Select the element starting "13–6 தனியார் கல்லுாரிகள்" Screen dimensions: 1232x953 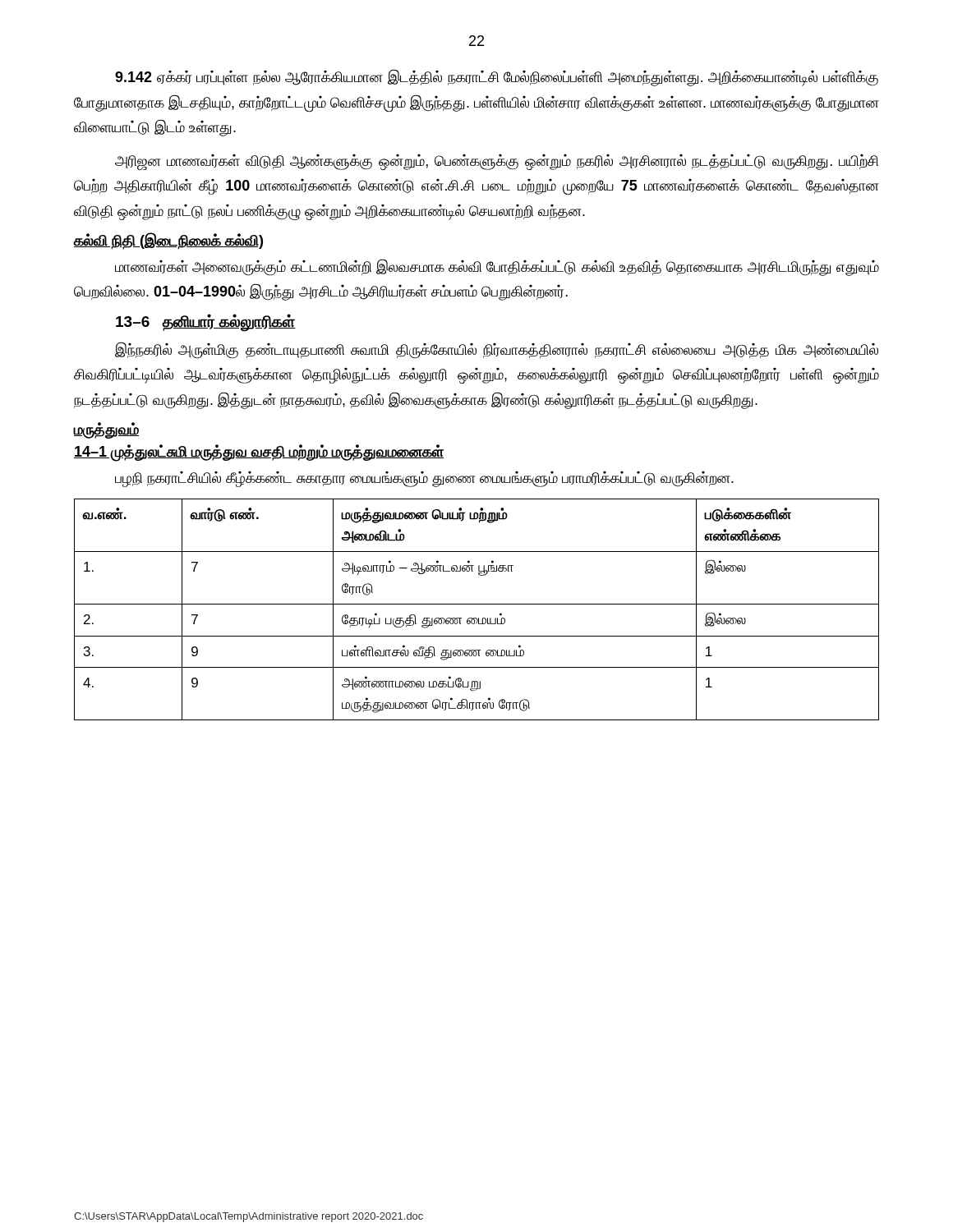pyautogui.click(x=205, y=321)
